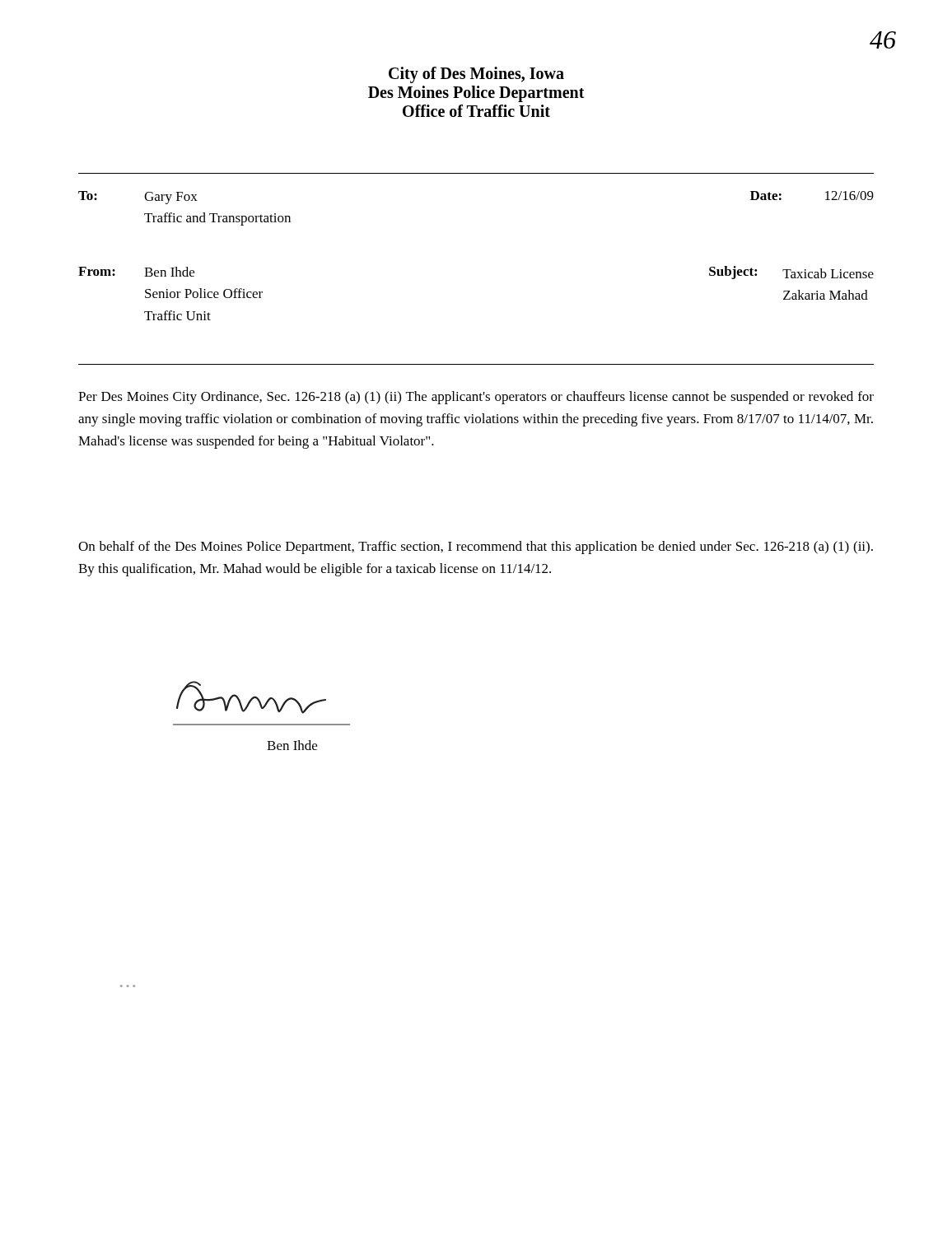Viewport: 952px width, 1235px height.
Task: Locate the text block with the text "From: Ben IhdeSenior Police OfficerTraffic"
Action: coord(99,272)
